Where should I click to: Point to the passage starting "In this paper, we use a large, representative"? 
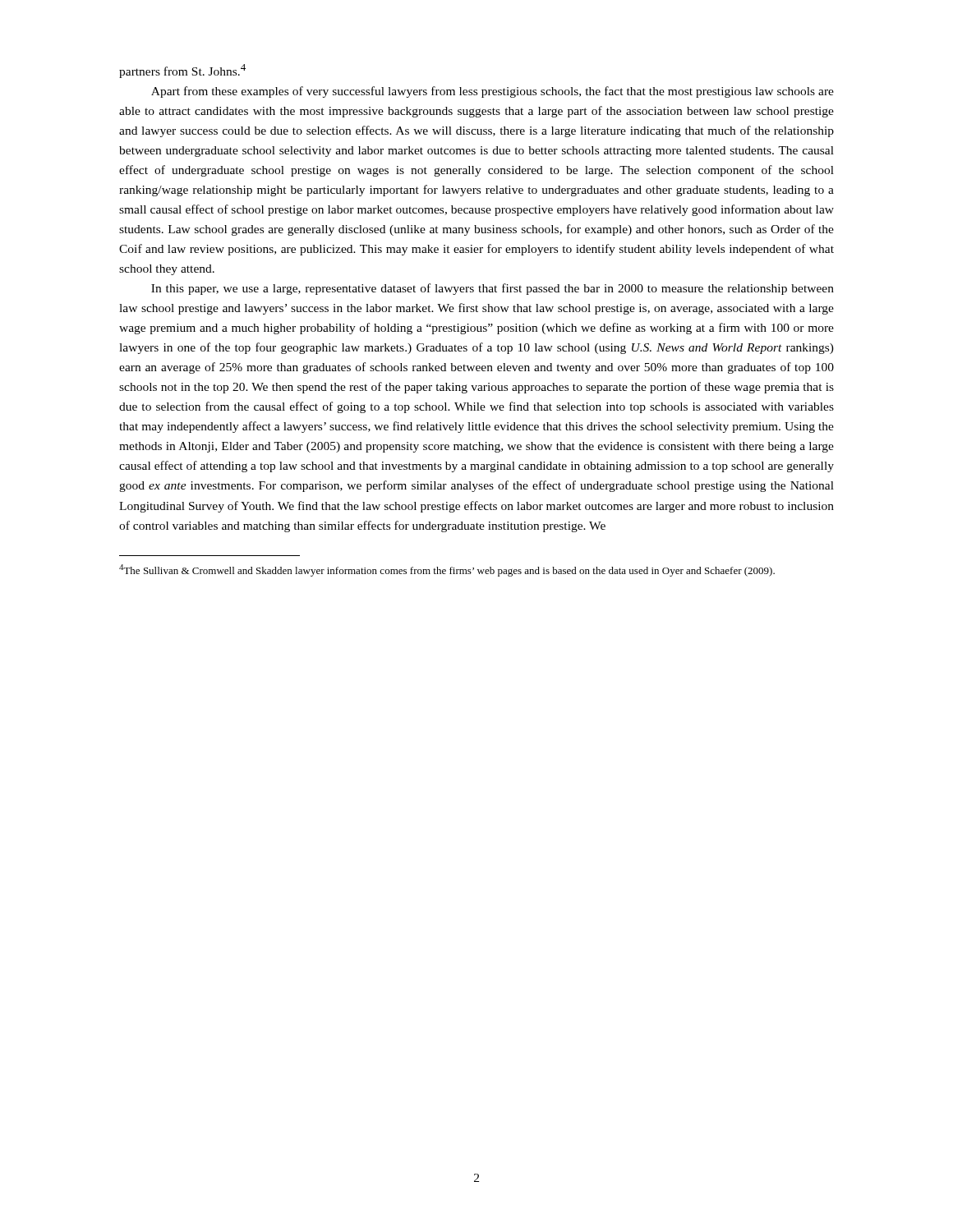coord(476,406)
